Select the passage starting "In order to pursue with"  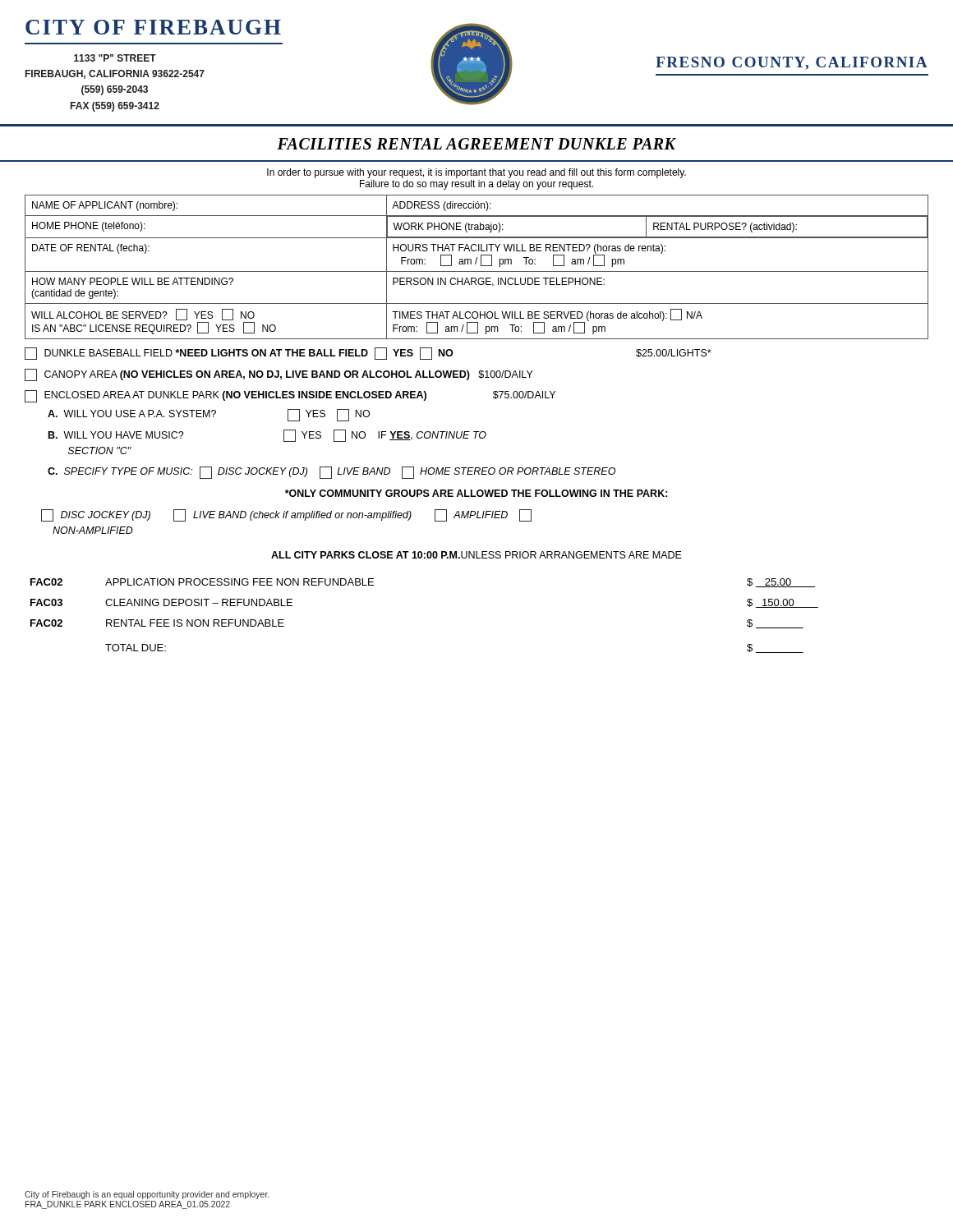(476, 178)
